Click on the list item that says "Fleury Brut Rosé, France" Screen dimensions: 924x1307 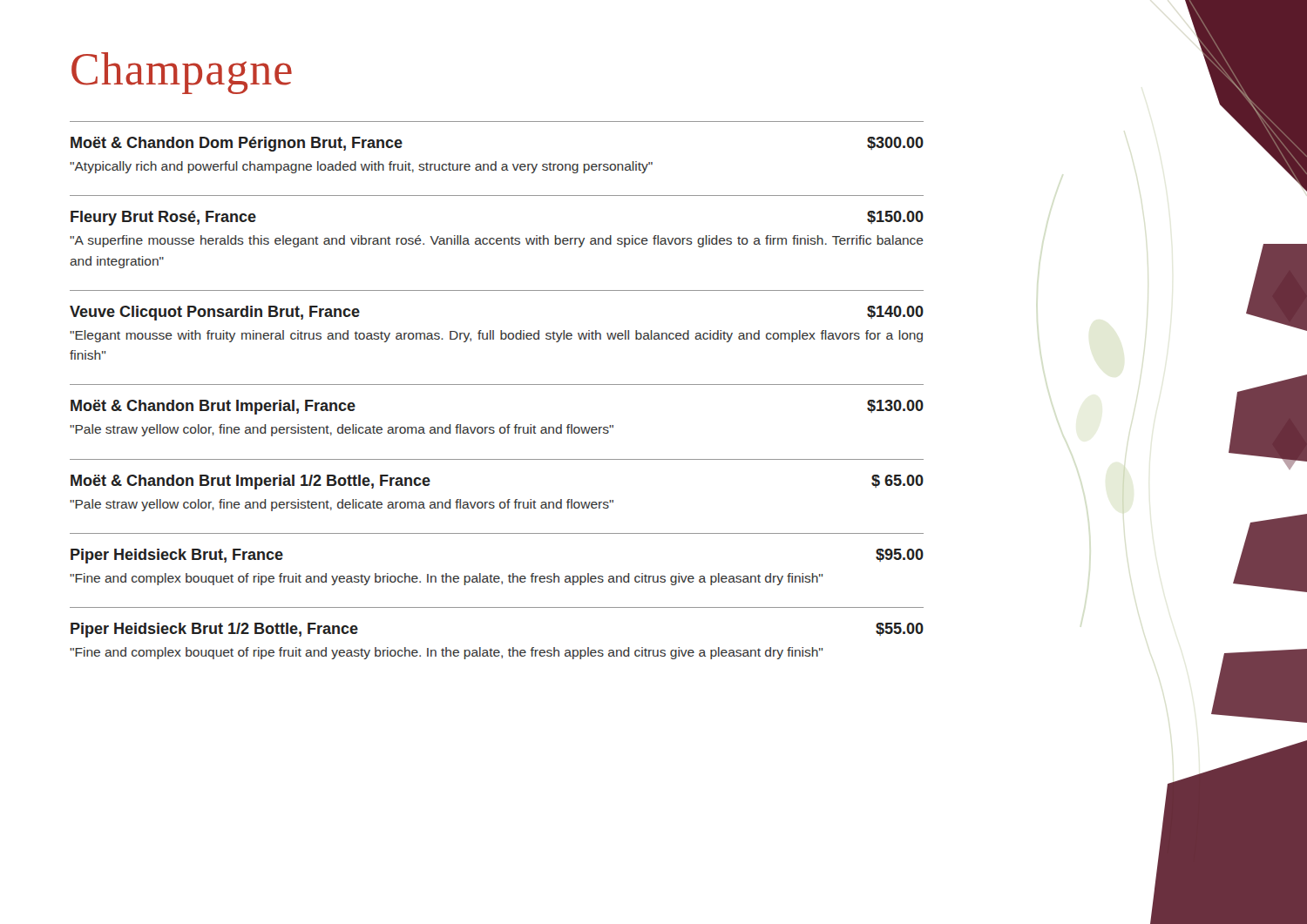coord(497,240)
